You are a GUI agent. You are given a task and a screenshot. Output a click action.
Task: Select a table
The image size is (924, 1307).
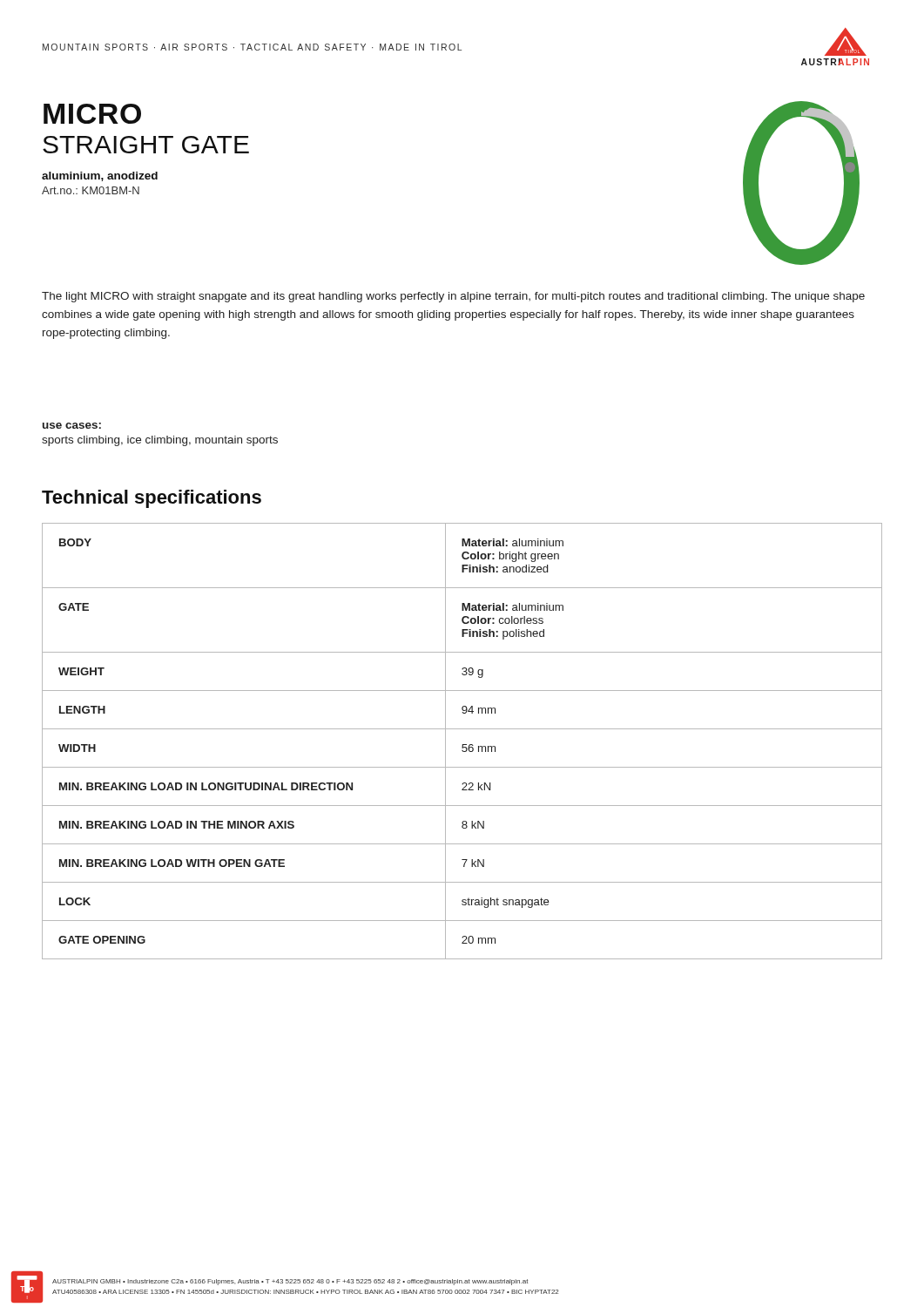(x=462, y=741)
